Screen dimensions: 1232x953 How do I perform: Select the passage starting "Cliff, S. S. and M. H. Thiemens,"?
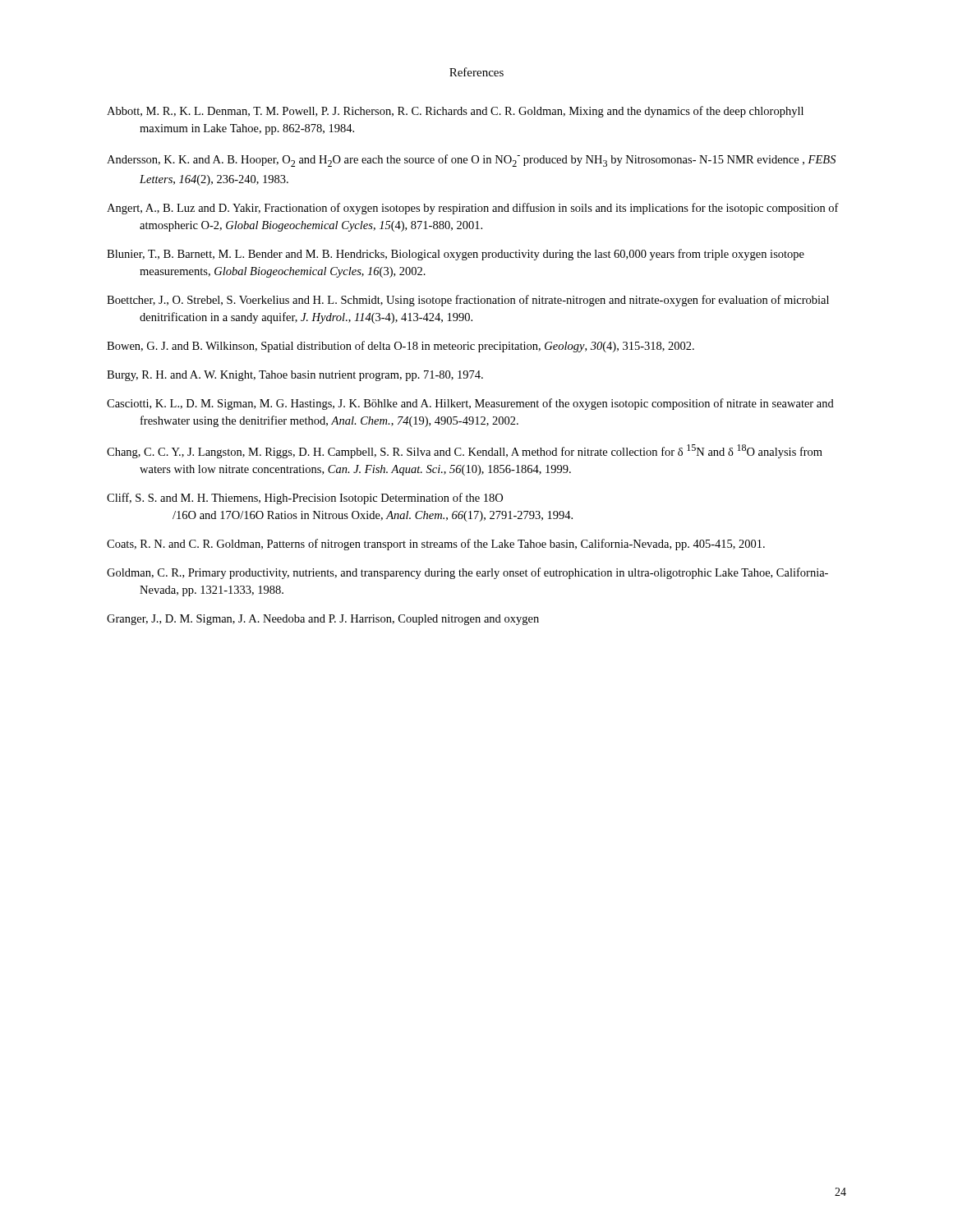pyautogui.click(x=340, y=507)
